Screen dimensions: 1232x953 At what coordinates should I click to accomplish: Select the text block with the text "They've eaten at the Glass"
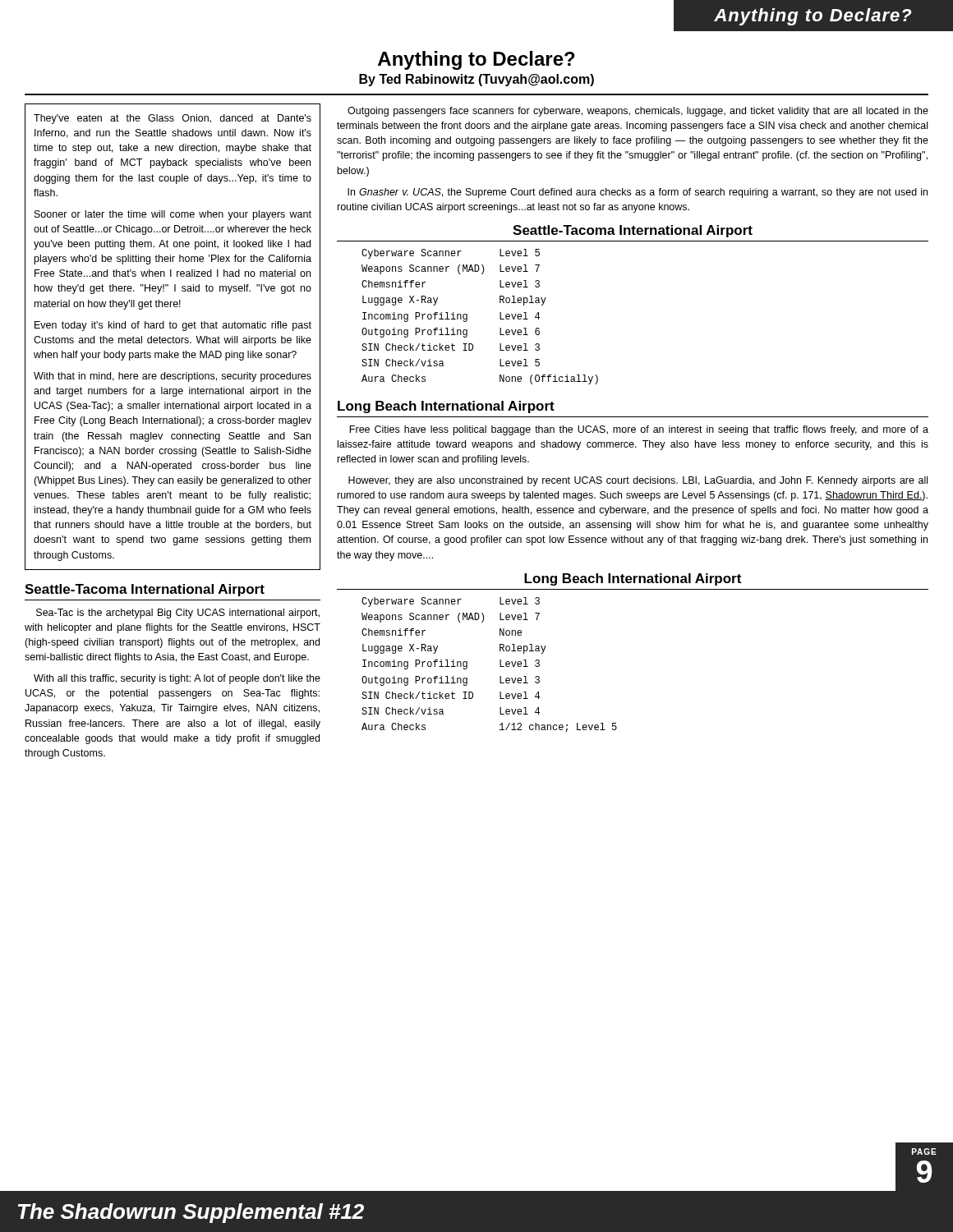172,337
